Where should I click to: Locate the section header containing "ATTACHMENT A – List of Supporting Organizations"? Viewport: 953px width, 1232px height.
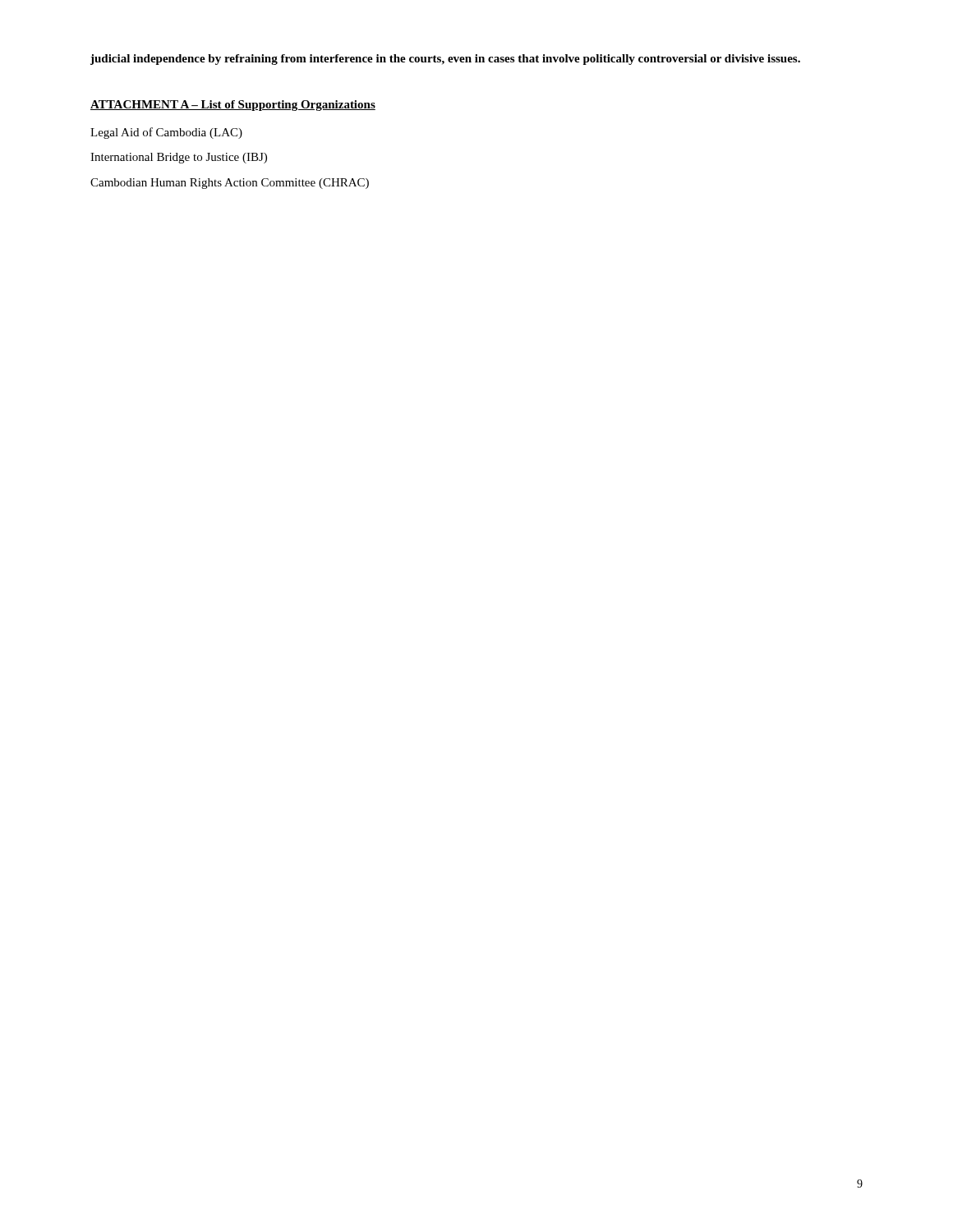pyautogui.click(x=233, y=104)
